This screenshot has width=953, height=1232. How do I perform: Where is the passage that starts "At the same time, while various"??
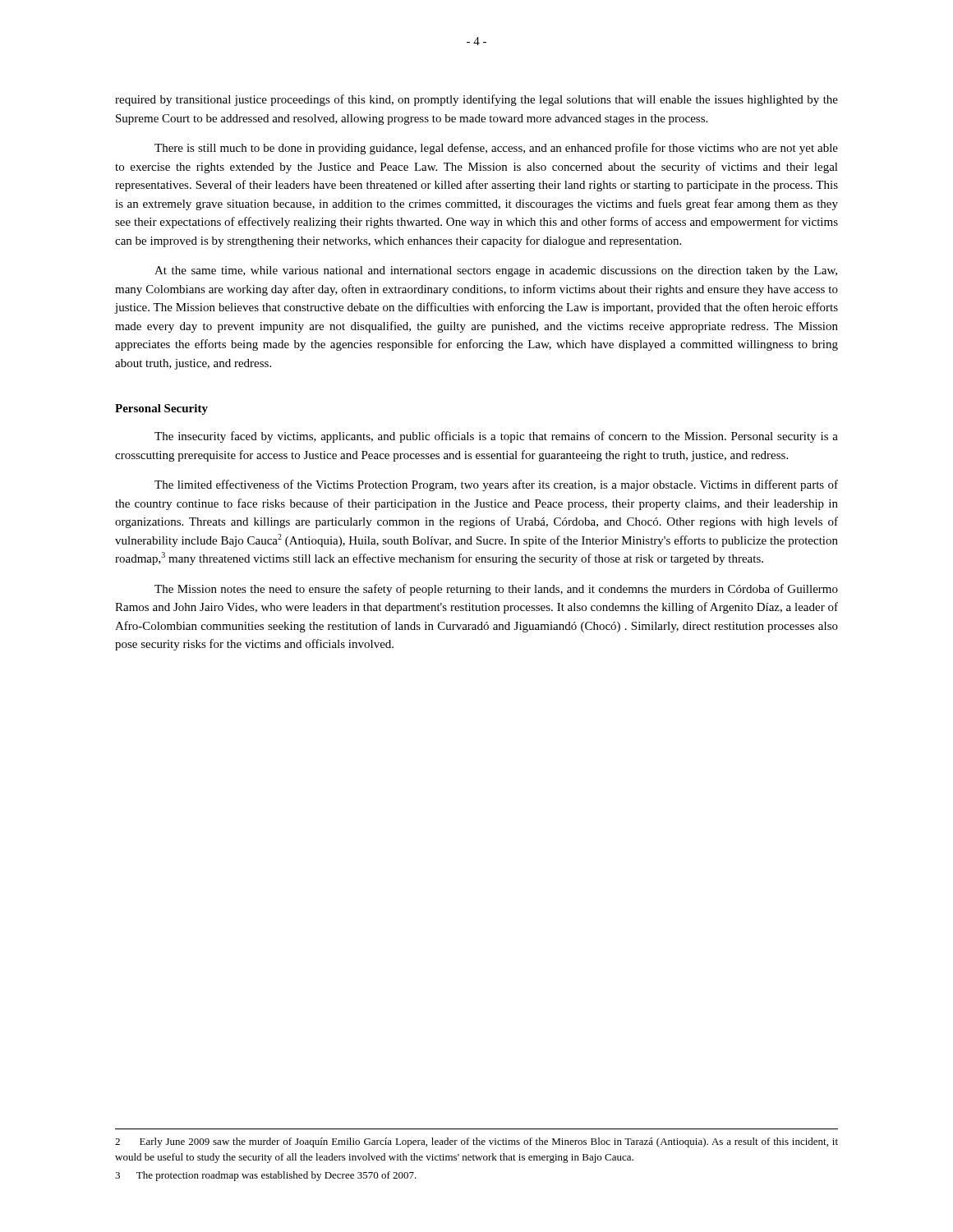click(x=476, y=317)
